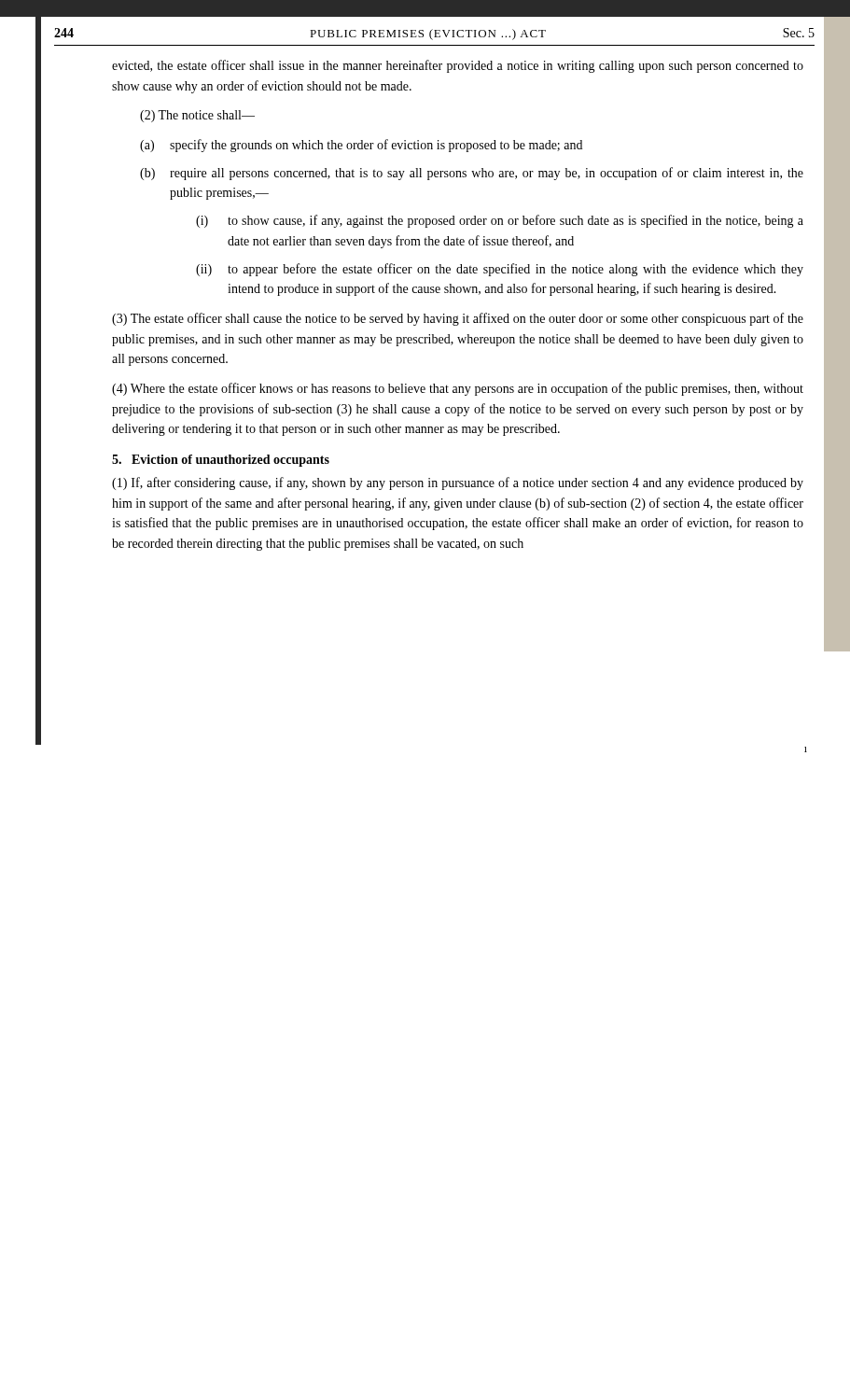
Task: Point to the text starting "evicted, the estate officer shall"
Action: tap(458, 76)
